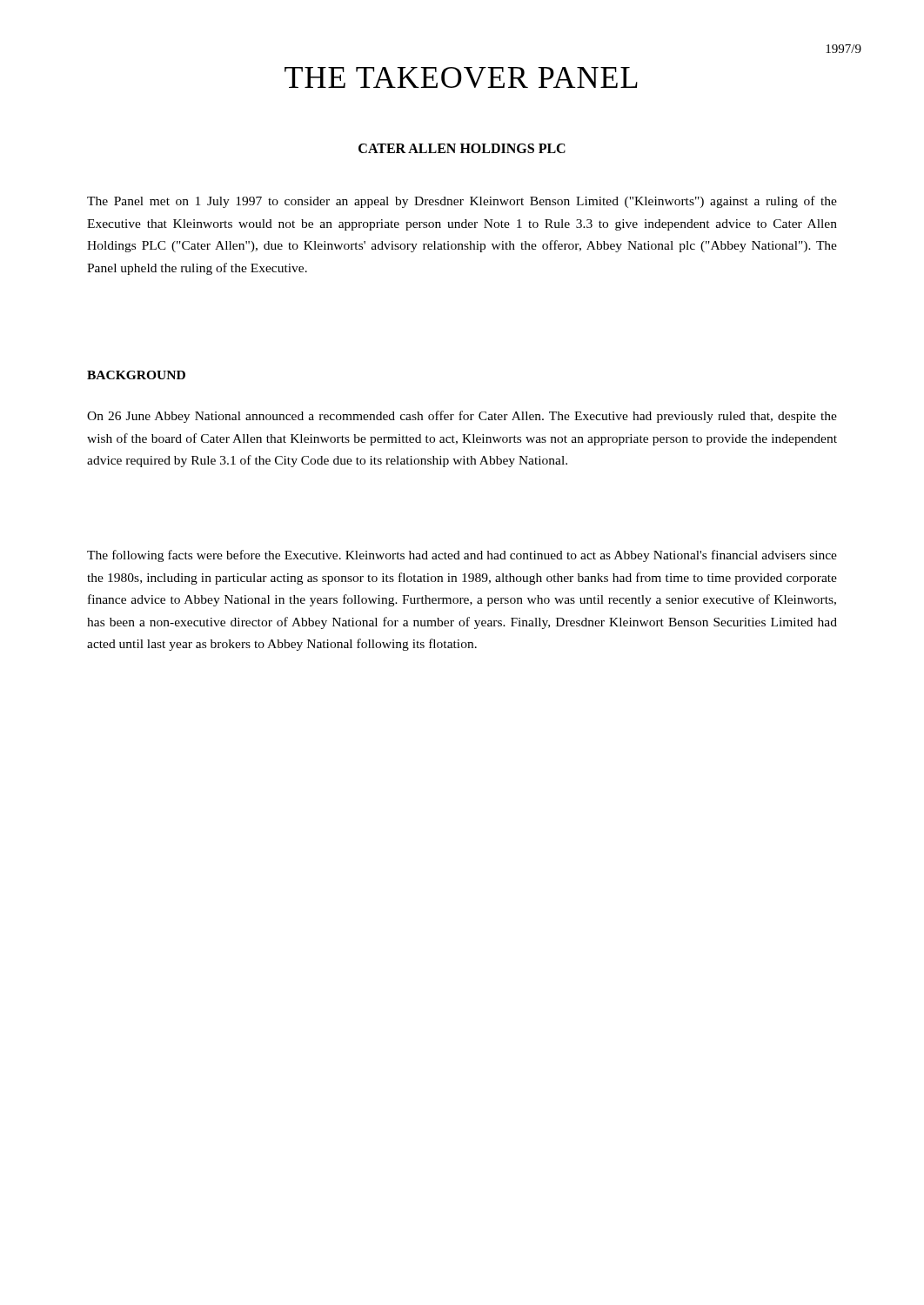Click on the element starting "On 26 June Abbey National announced a"
Image resolution: width=924 pixels, height=1305 pixels.
coord(462,438)
